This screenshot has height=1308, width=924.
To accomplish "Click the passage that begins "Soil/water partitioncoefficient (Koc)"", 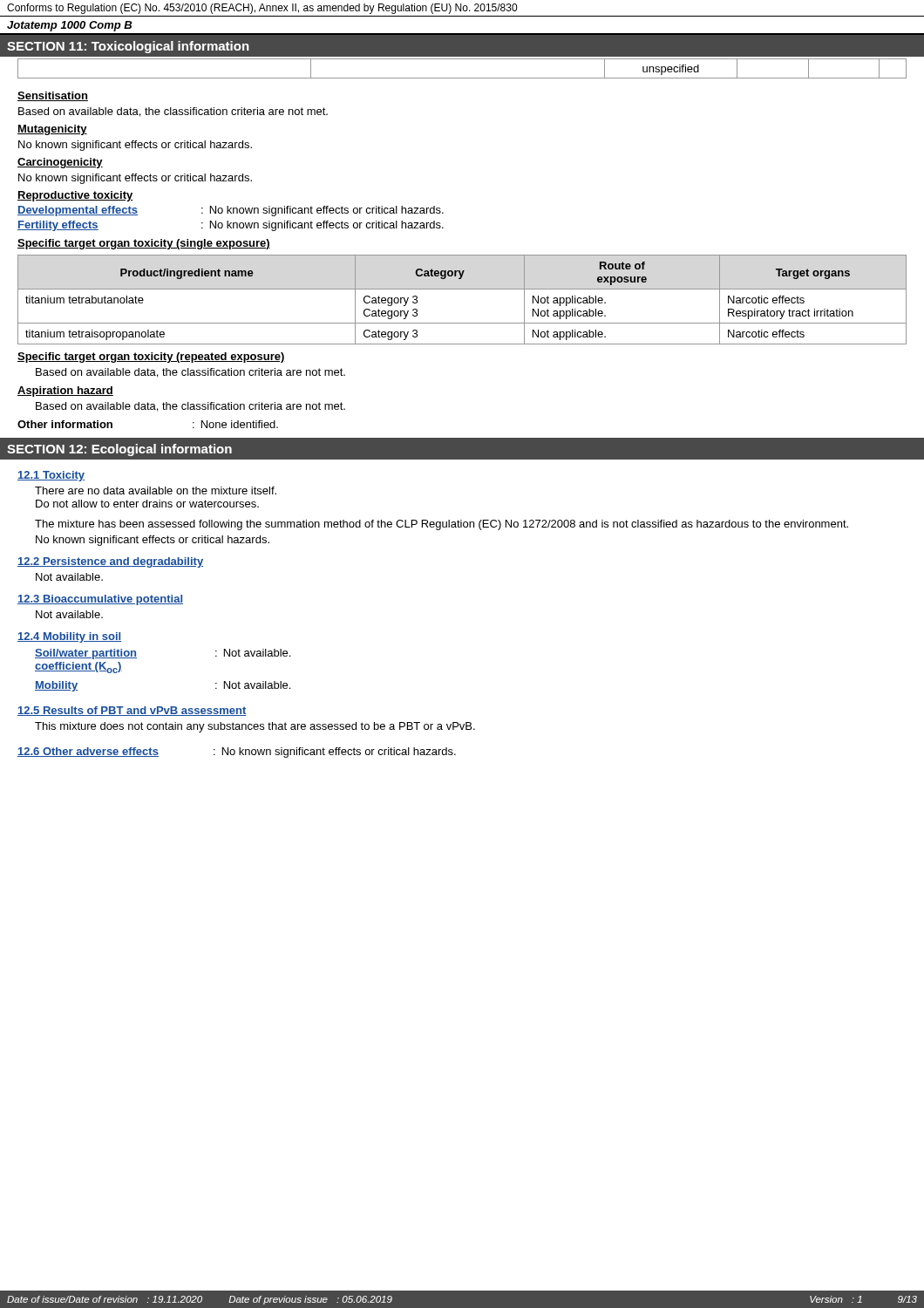I will [62, 654].
